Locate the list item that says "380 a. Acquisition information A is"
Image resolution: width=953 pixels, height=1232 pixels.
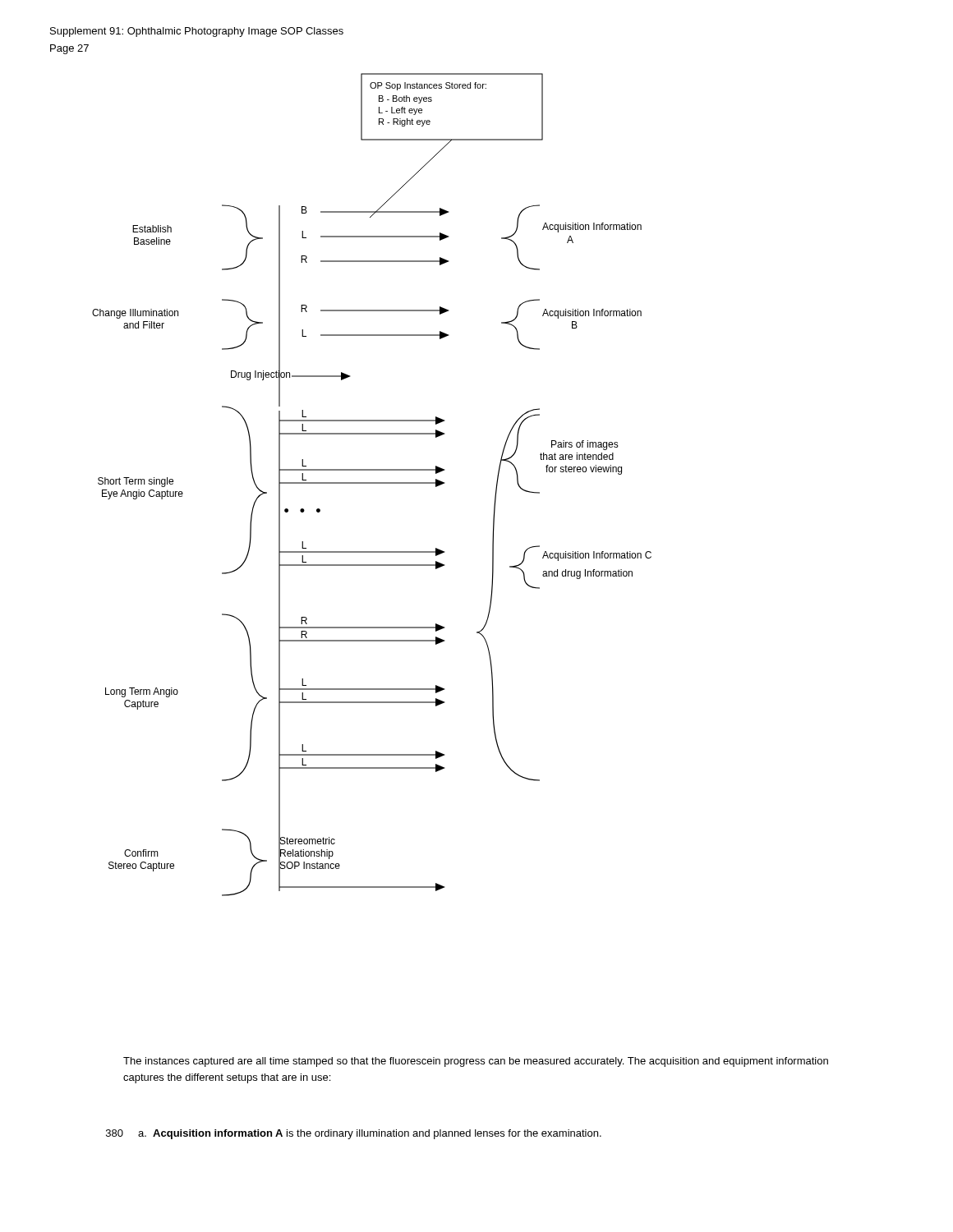coord(476,1134)
